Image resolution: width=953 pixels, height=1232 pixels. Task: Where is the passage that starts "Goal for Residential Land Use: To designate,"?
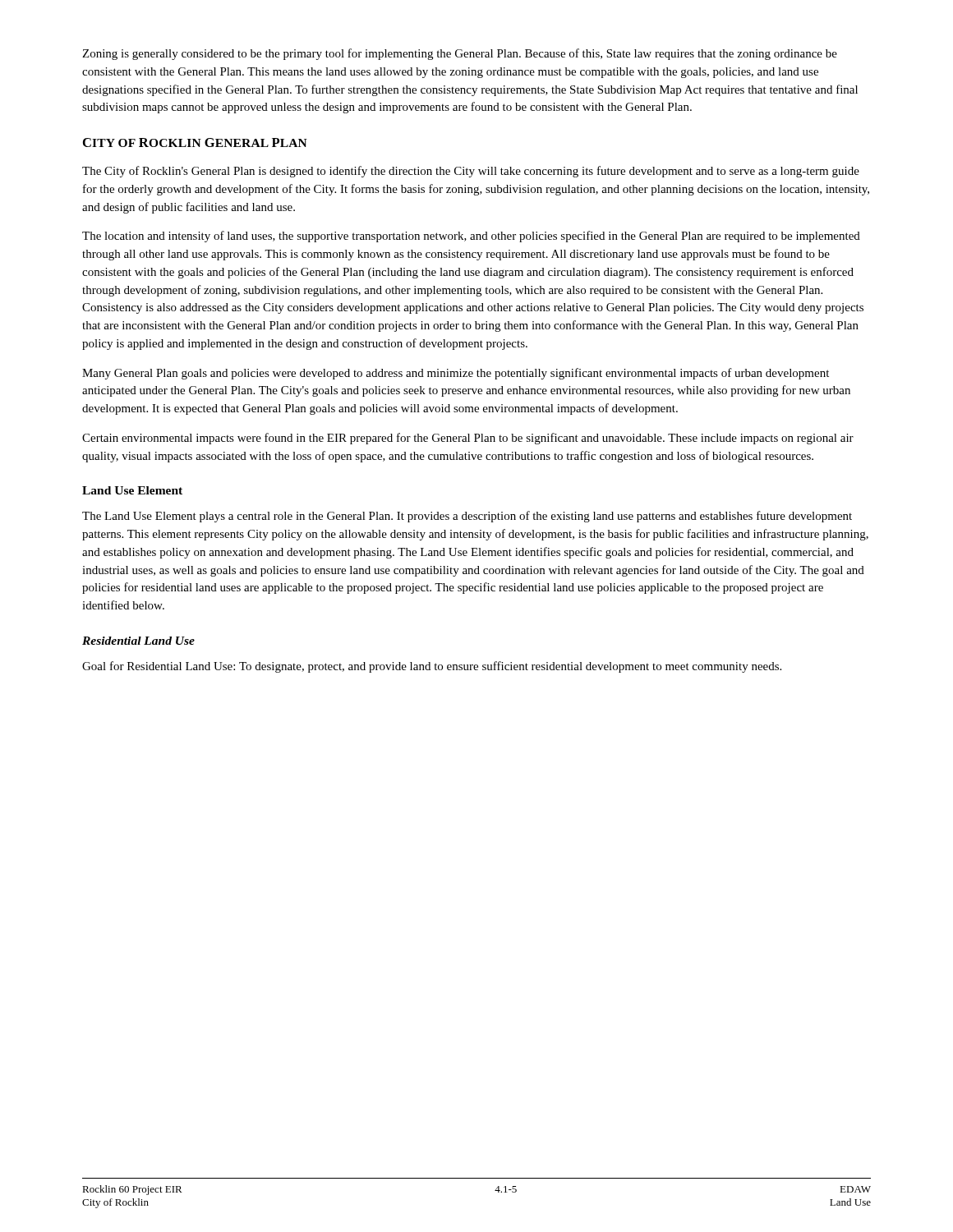coord(476,667)
